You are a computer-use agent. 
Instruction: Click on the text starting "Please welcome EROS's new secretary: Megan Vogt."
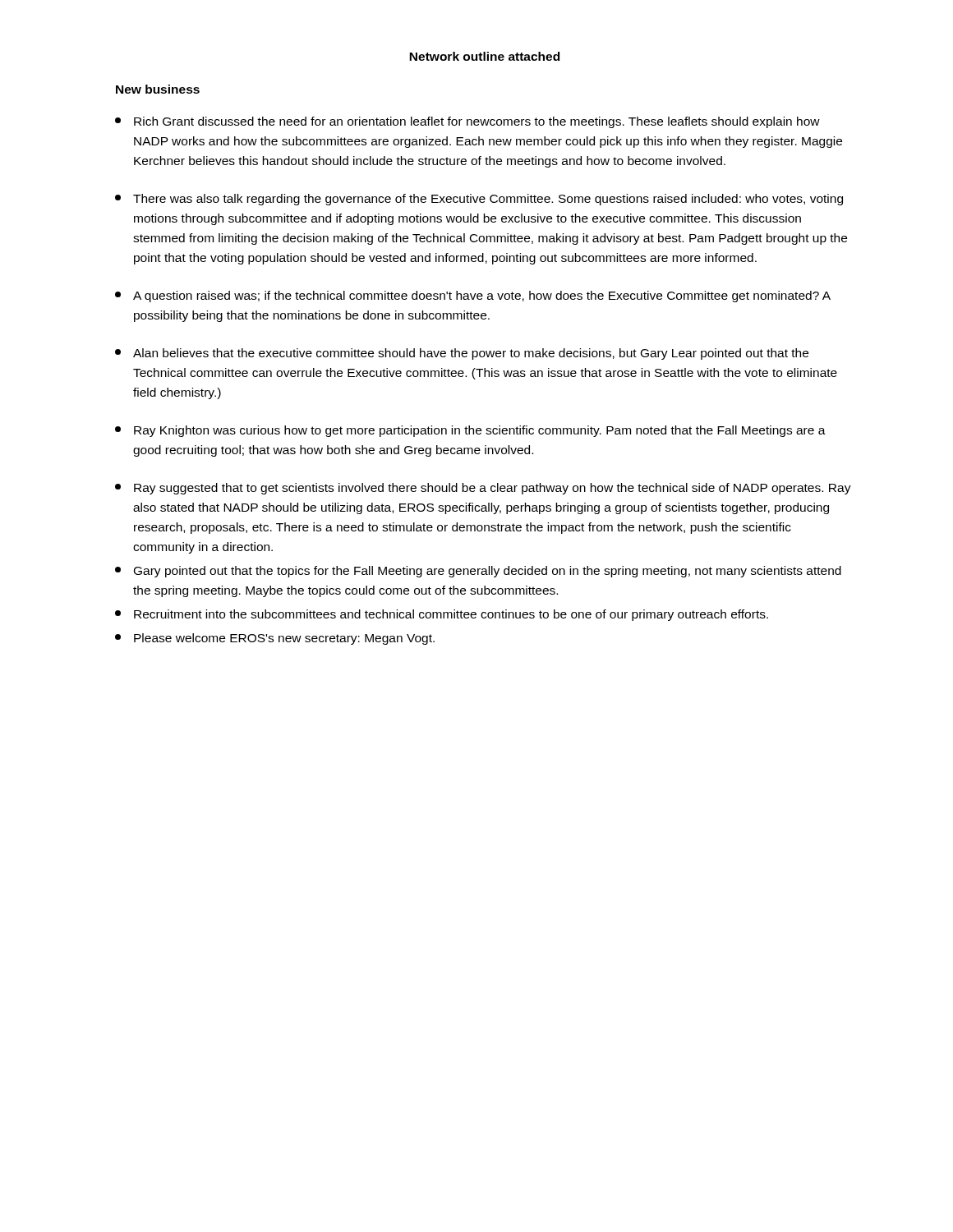tap(275, 639)
